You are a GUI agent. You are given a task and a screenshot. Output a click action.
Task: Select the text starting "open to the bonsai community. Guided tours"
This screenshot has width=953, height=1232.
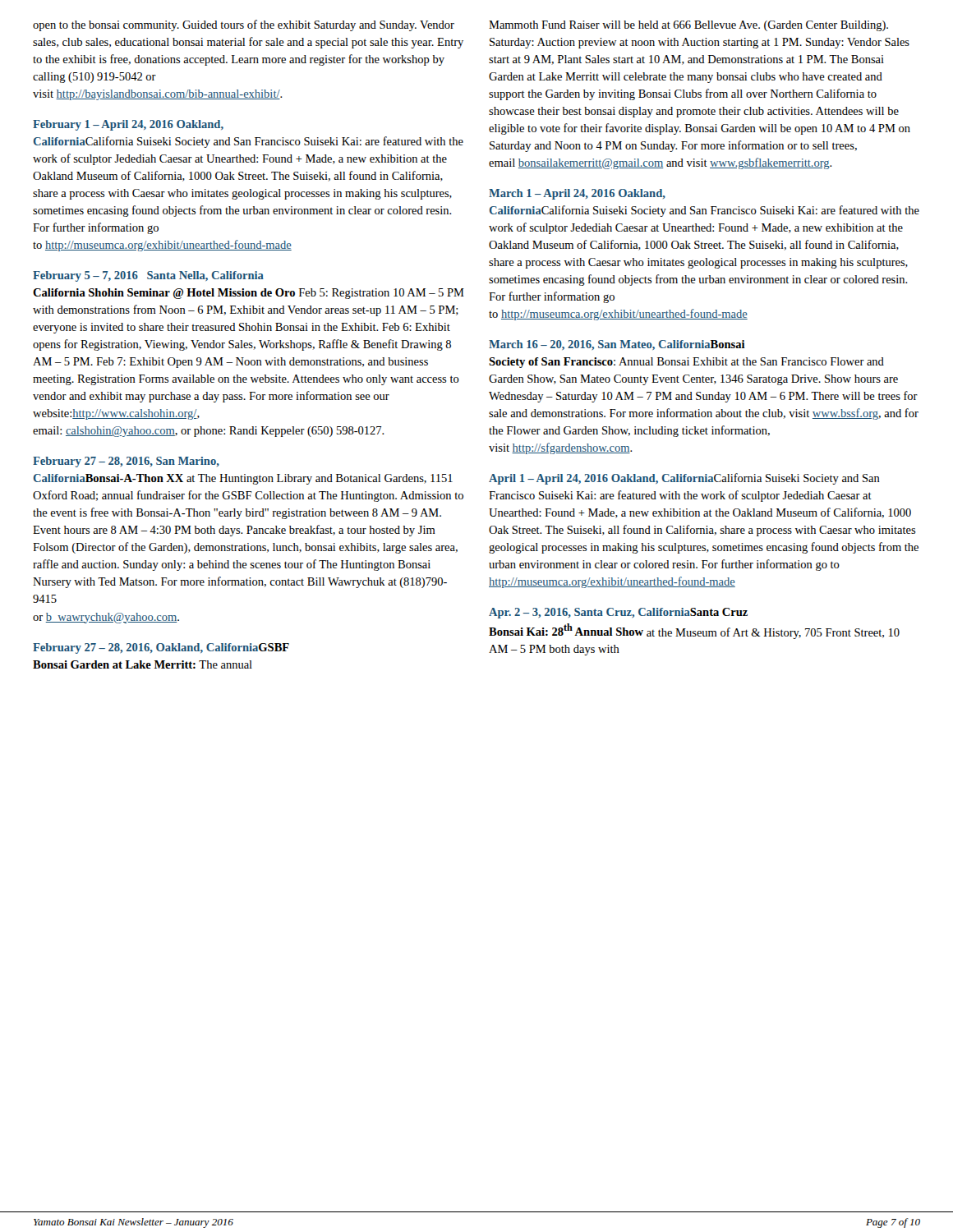tap(248, 59)
